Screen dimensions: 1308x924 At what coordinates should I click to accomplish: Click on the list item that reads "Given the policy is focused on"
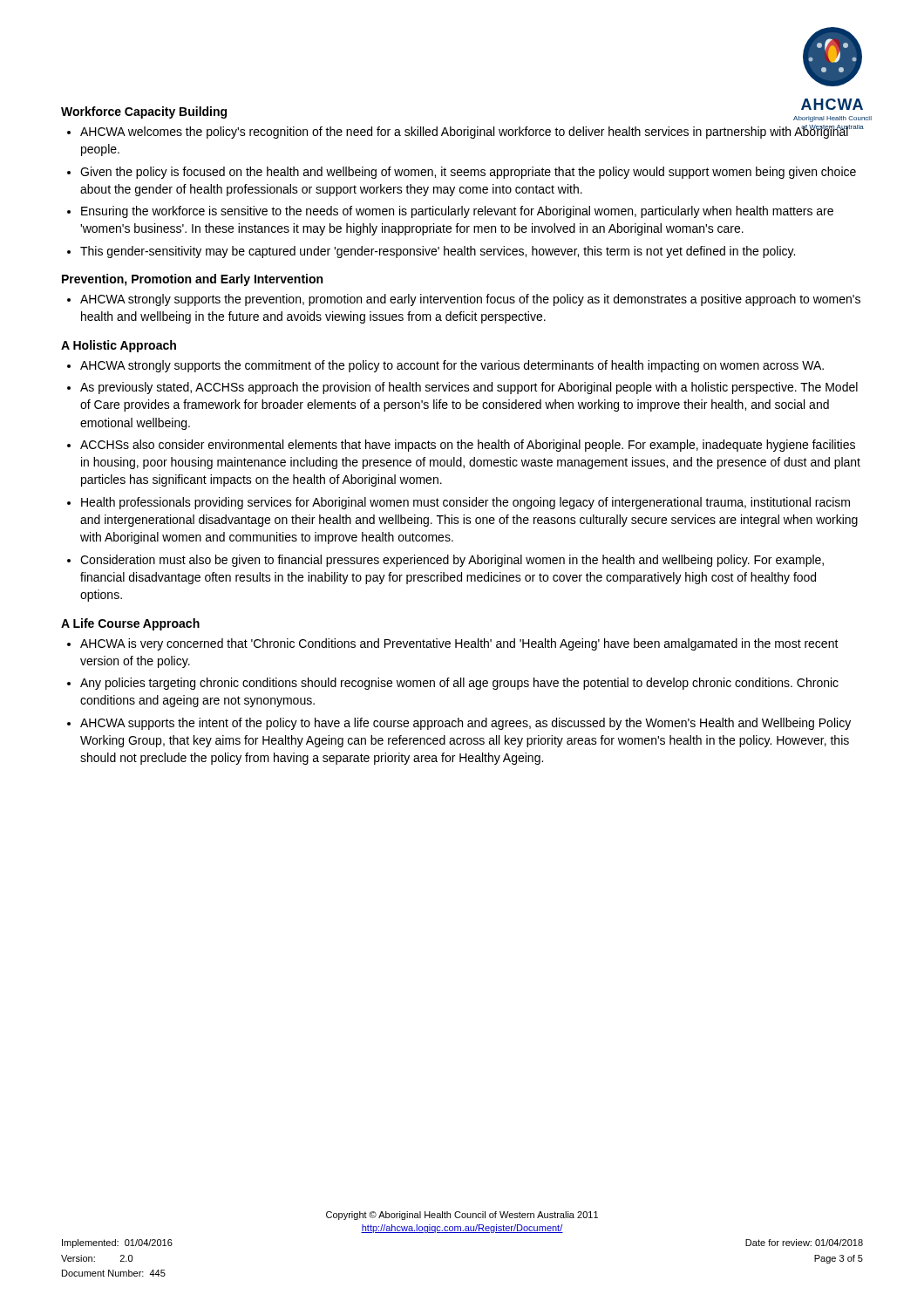468,180
